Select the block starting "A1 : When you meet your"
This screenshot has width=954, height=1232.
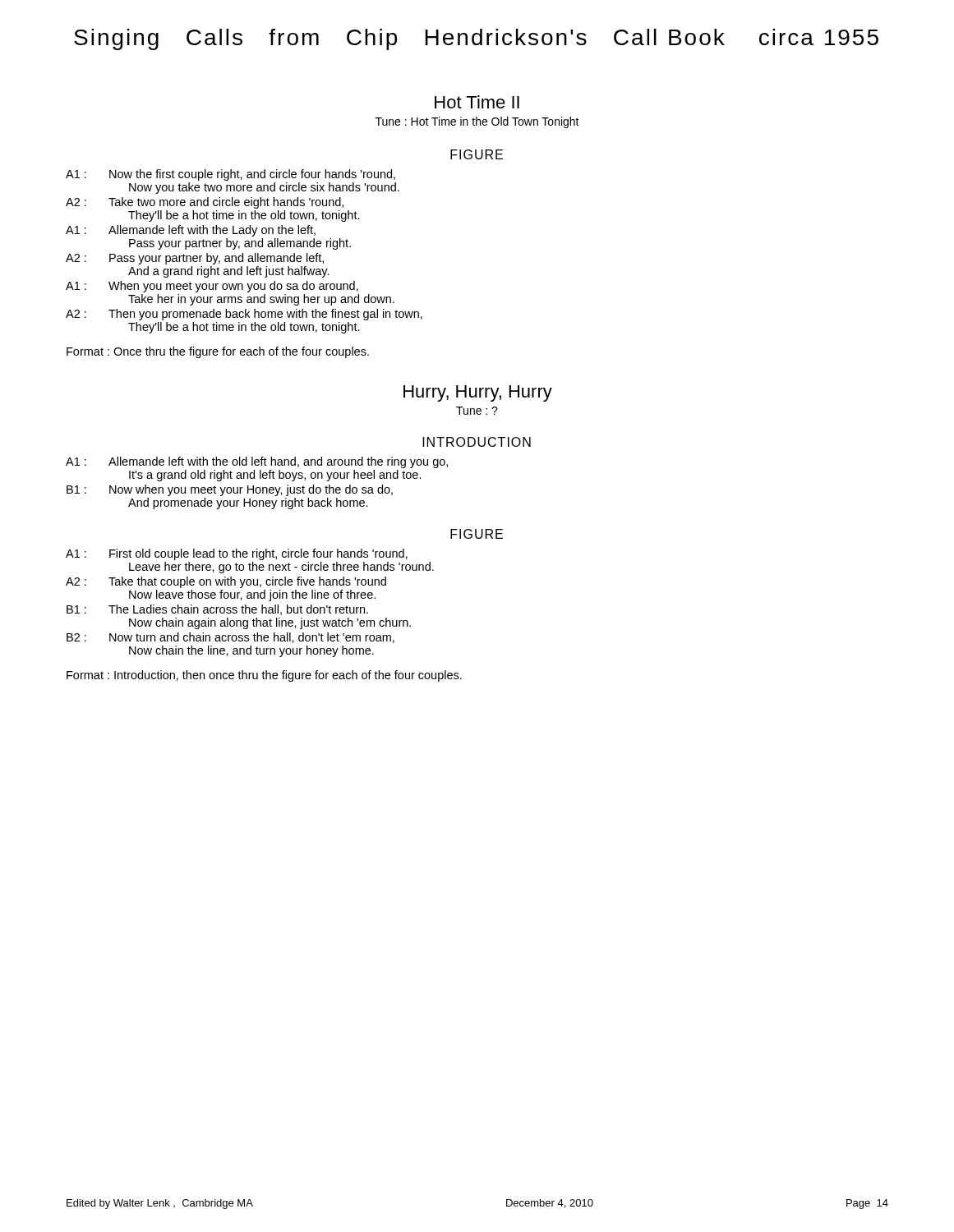point(212,287)
